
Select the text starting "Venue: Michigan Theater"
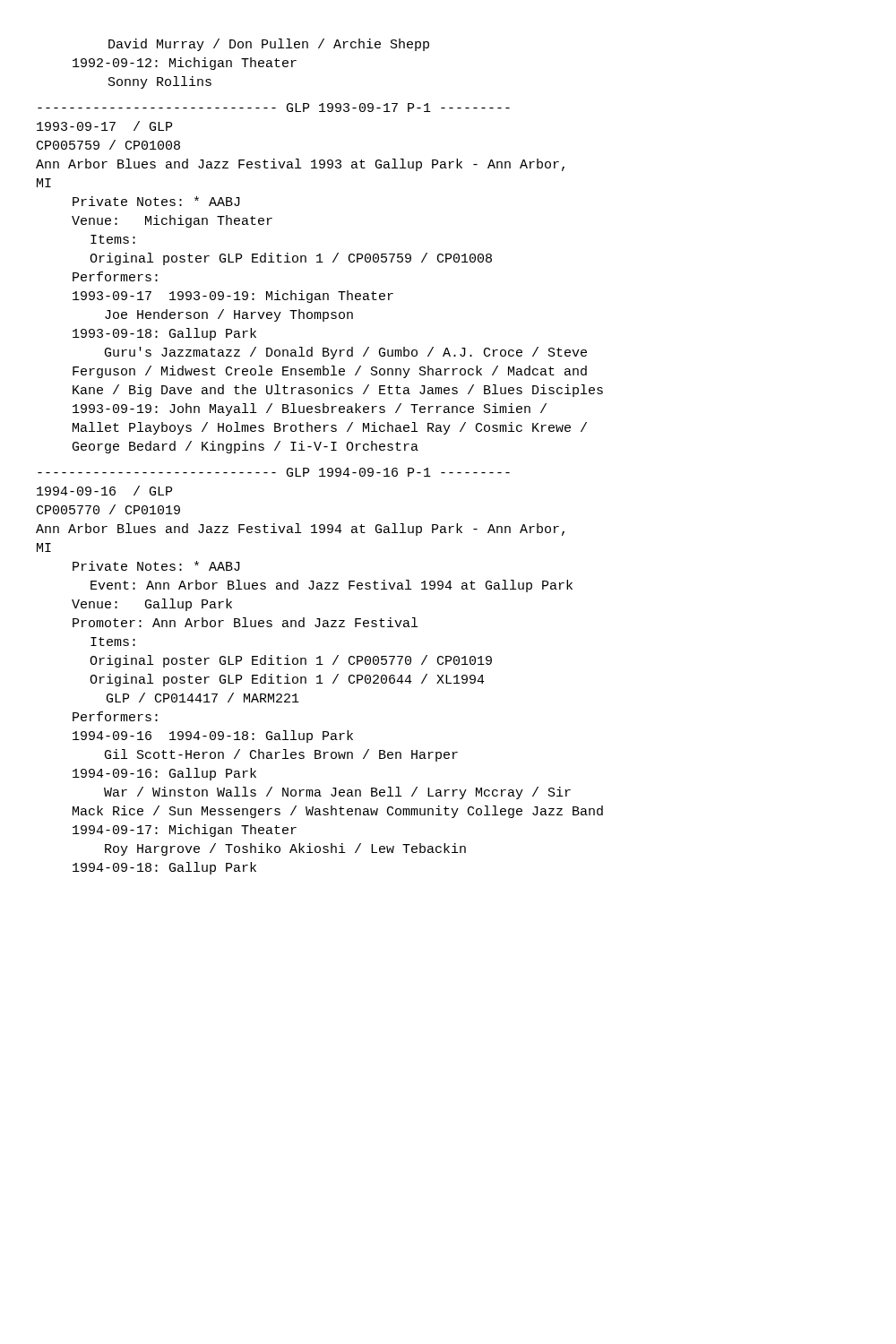(172, 221)
